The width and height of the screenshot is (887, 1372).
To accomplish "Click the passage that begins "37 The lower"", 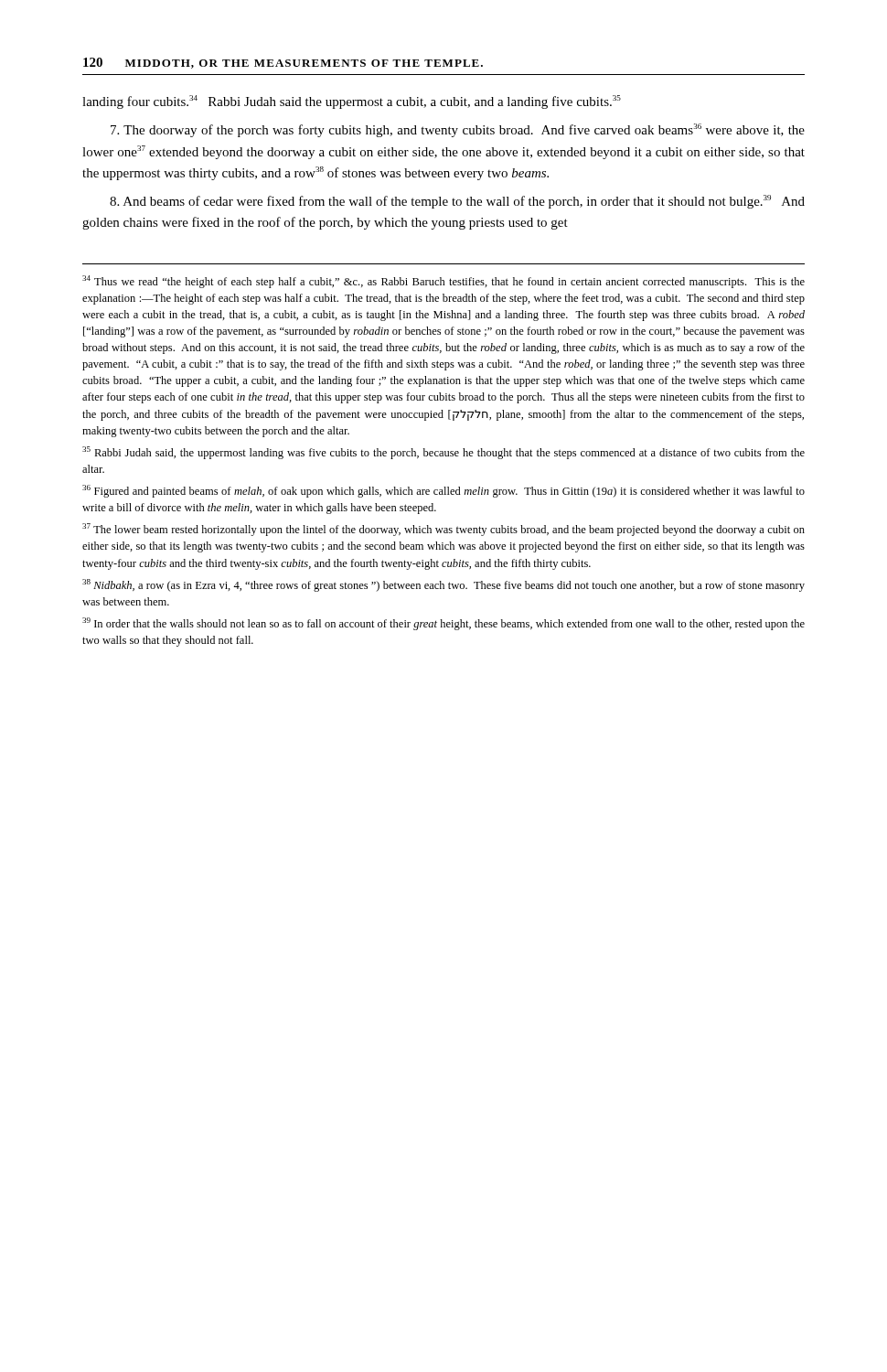I will [444, 546].
